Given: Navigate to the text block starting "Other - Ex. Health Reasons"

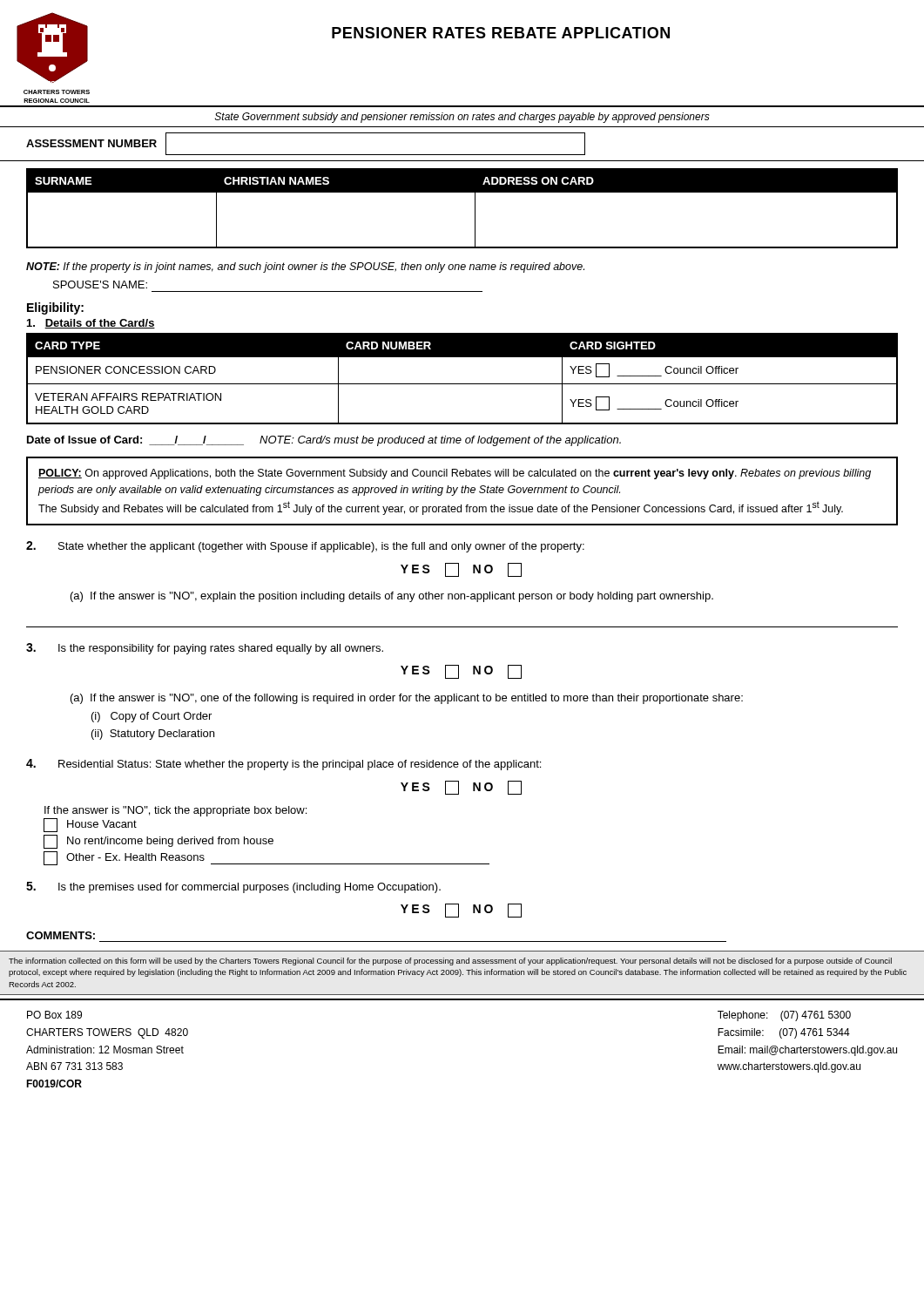Looking at the screenshot, I should coord(267,858).
